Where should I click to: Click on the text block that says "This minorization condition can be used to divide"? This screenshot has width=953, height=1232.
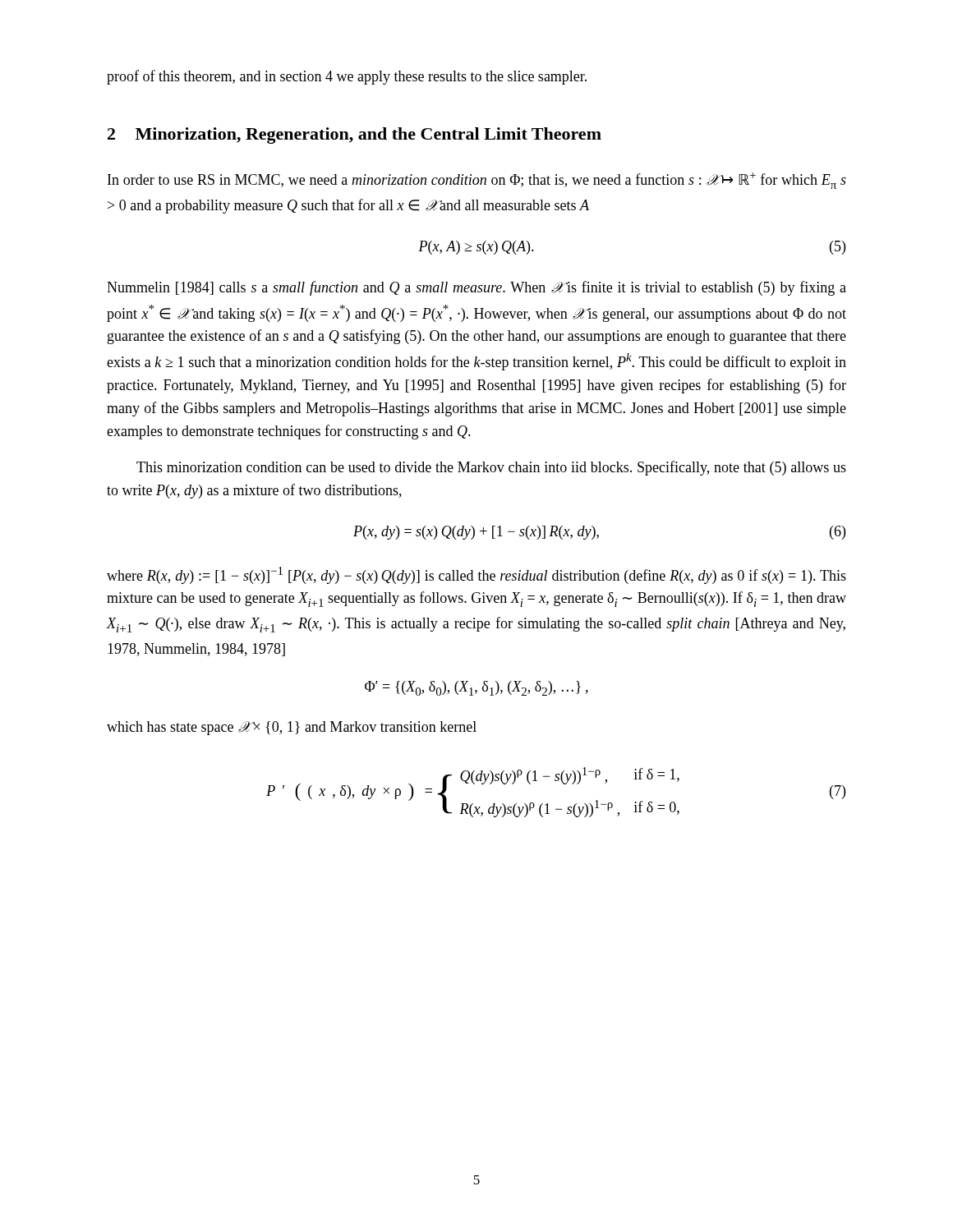(476, 479)
